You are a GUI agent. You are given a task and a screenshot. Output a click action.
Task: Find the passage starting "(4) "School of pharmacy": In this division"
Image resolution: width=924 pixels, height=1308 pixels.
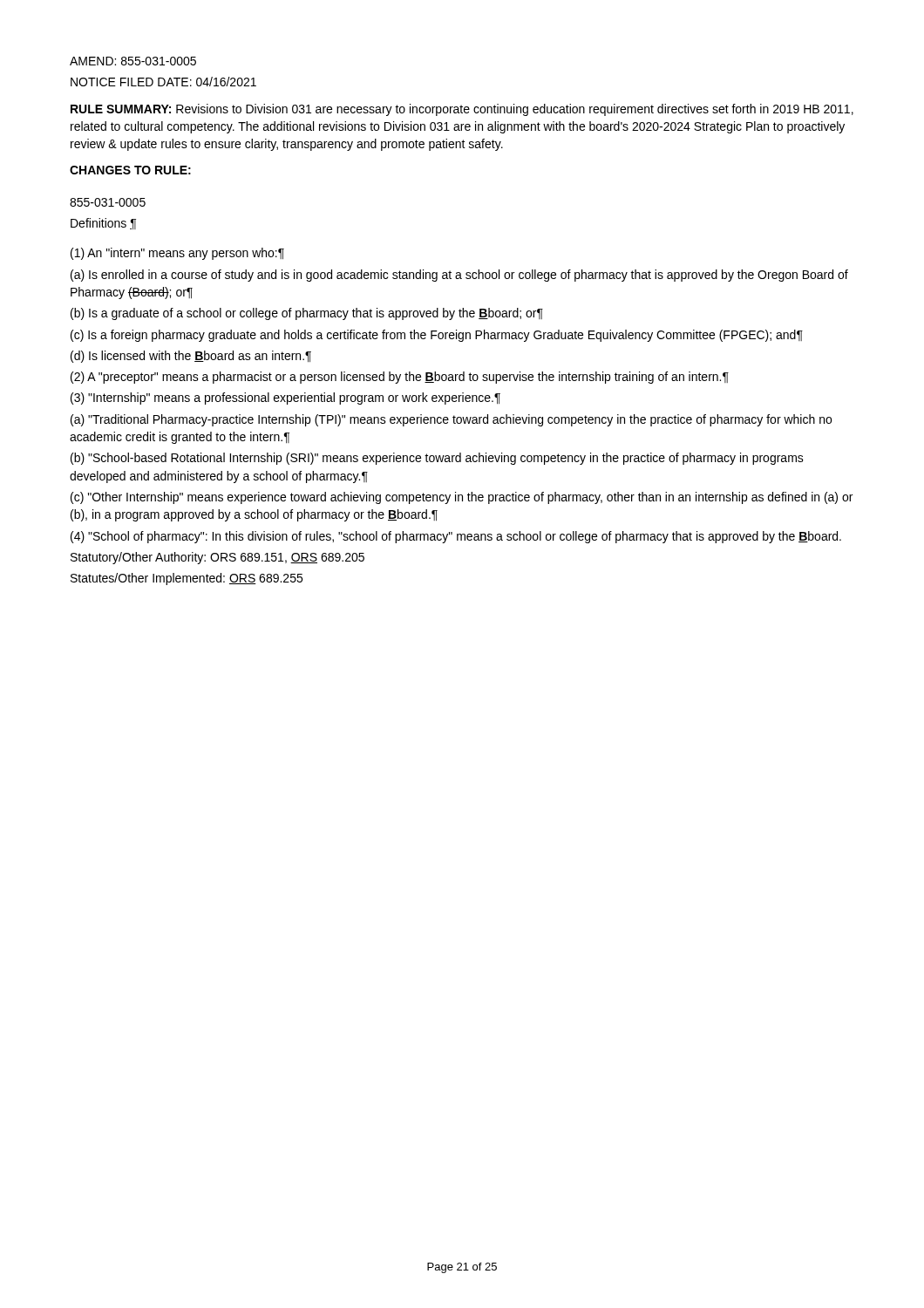[x=462, y=536]
